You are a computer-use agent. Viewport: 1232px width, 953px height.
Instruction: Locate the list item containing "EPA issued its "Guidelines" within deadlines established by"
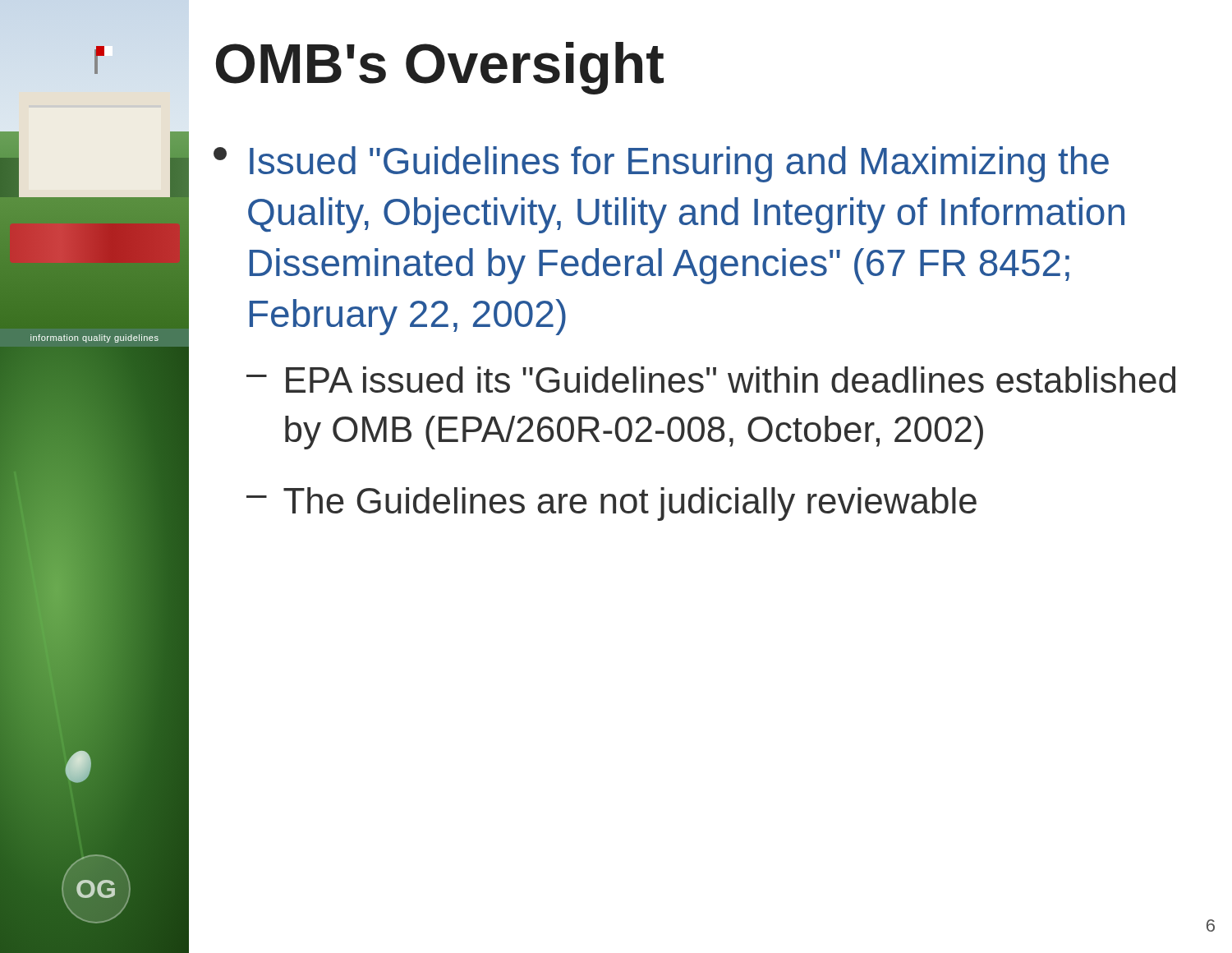pos(730,405)
